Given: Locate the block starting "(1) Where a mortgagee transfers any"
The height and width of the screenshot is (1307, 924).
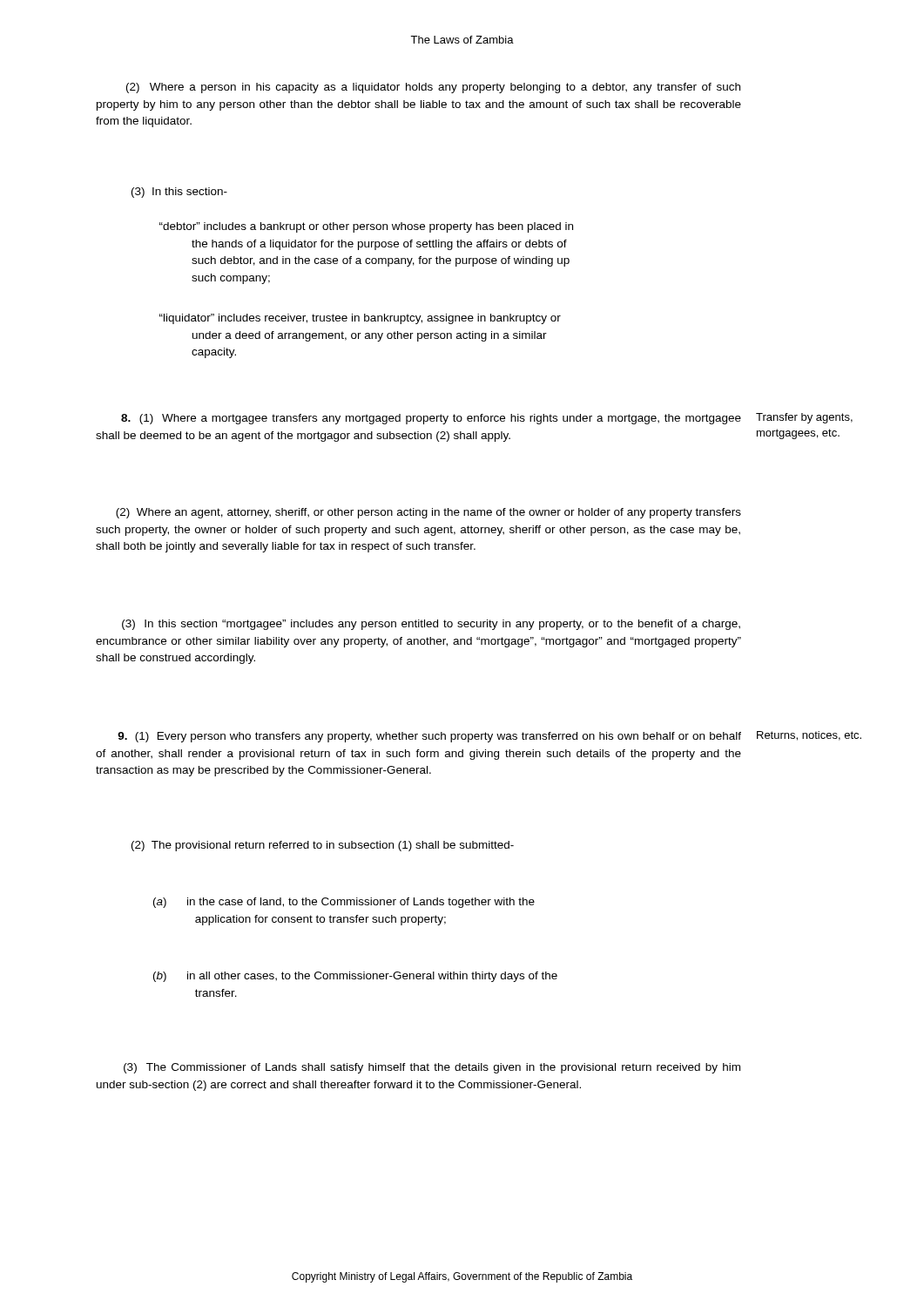Looking at the screenshot, I should [418, 426].
